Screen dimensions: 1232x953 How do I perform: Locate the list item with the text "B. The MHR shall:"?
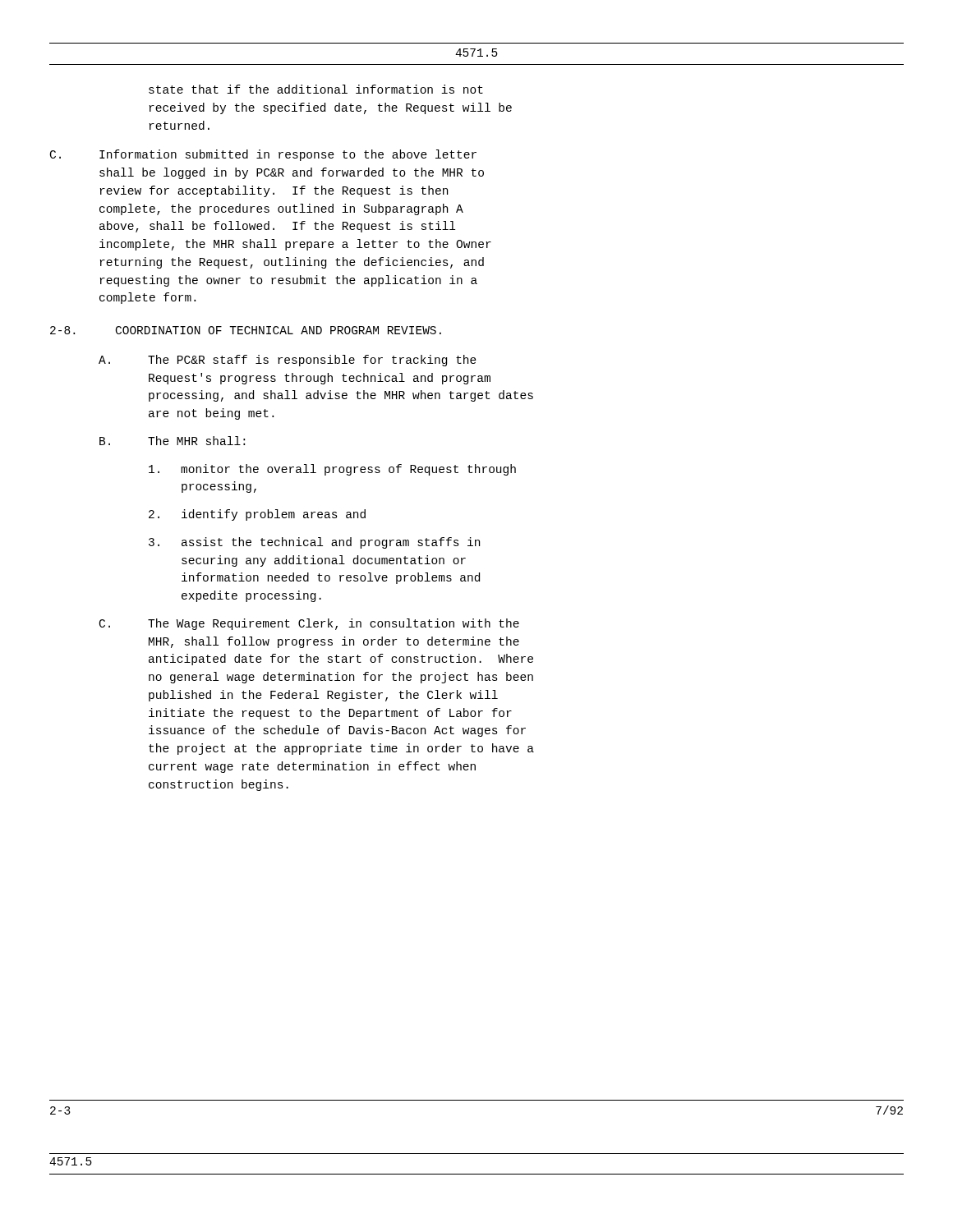point(172,441)
